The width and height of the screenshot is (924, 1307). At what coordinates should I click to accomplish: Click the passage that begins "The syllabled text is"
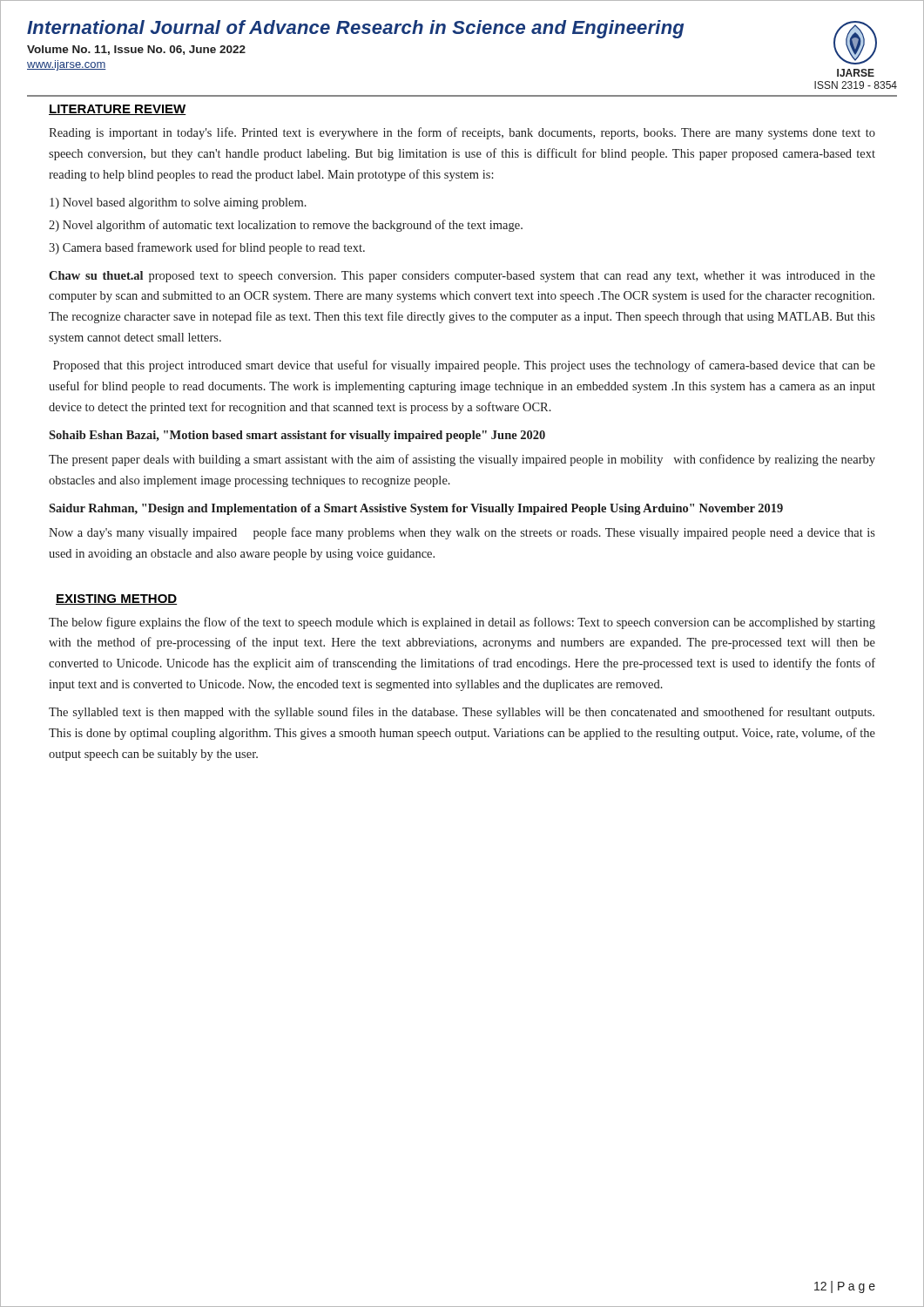[x=462, y=733]
